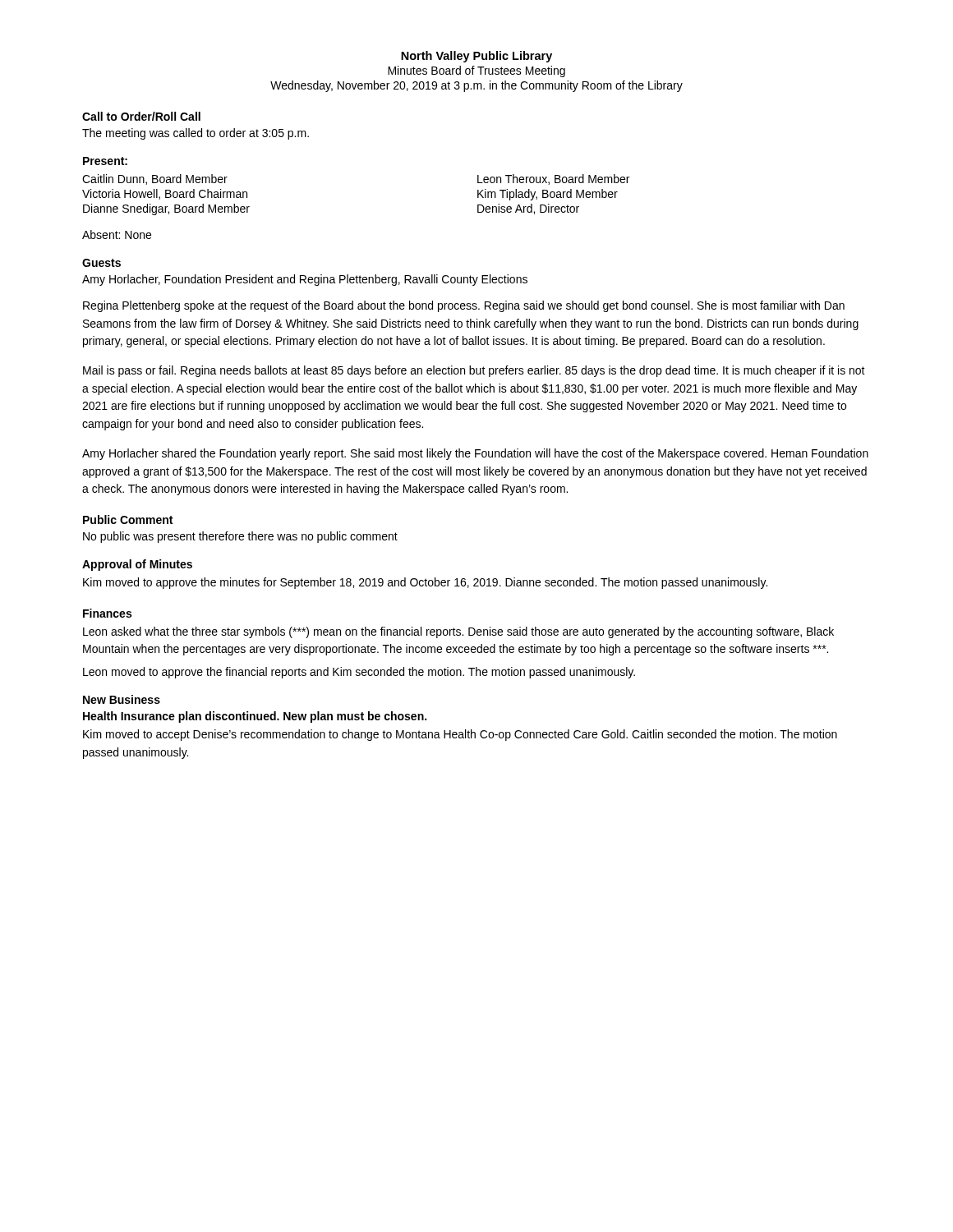
Task: Click on the text block that says "Kim moved to accept Denise’s recommendation"
Action: pyautogui.click(x=460, y=743)
